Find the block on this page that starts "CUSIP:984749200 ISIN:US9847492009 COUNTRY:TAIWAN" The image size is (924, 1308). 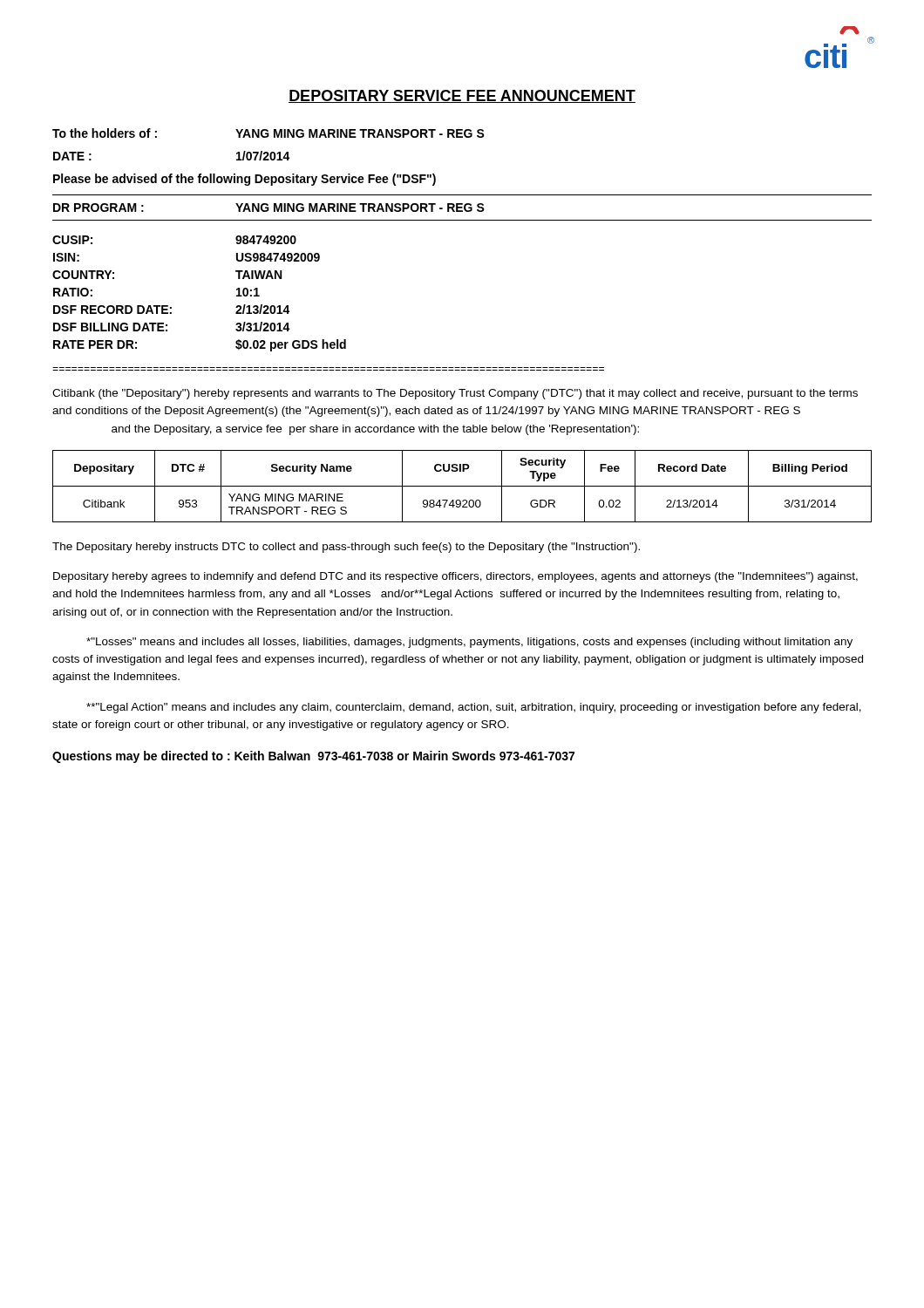pyautogui.click(x=69, y=239)
